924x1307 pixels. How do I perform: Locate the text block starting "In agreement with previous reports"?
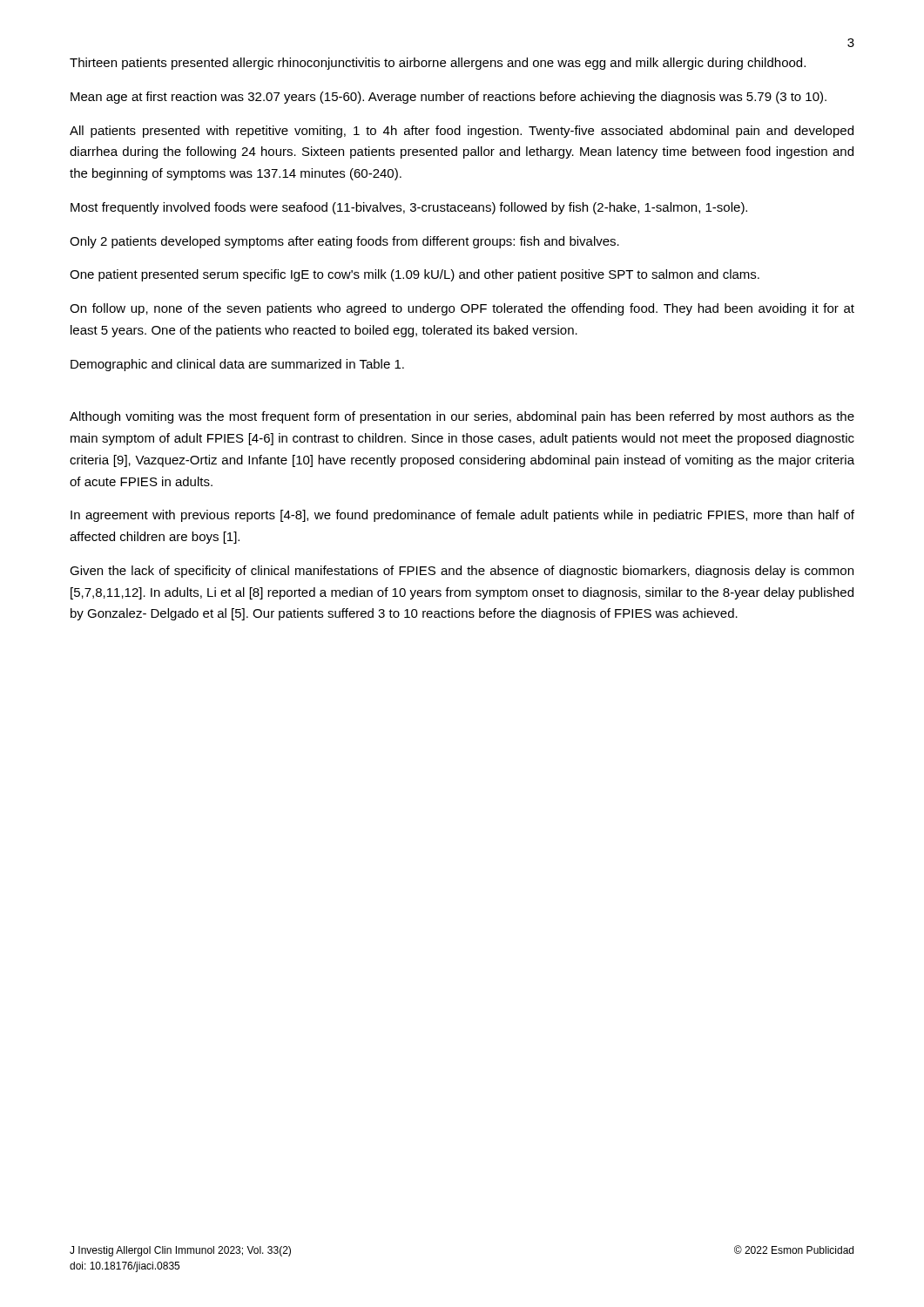pos(462,526)
